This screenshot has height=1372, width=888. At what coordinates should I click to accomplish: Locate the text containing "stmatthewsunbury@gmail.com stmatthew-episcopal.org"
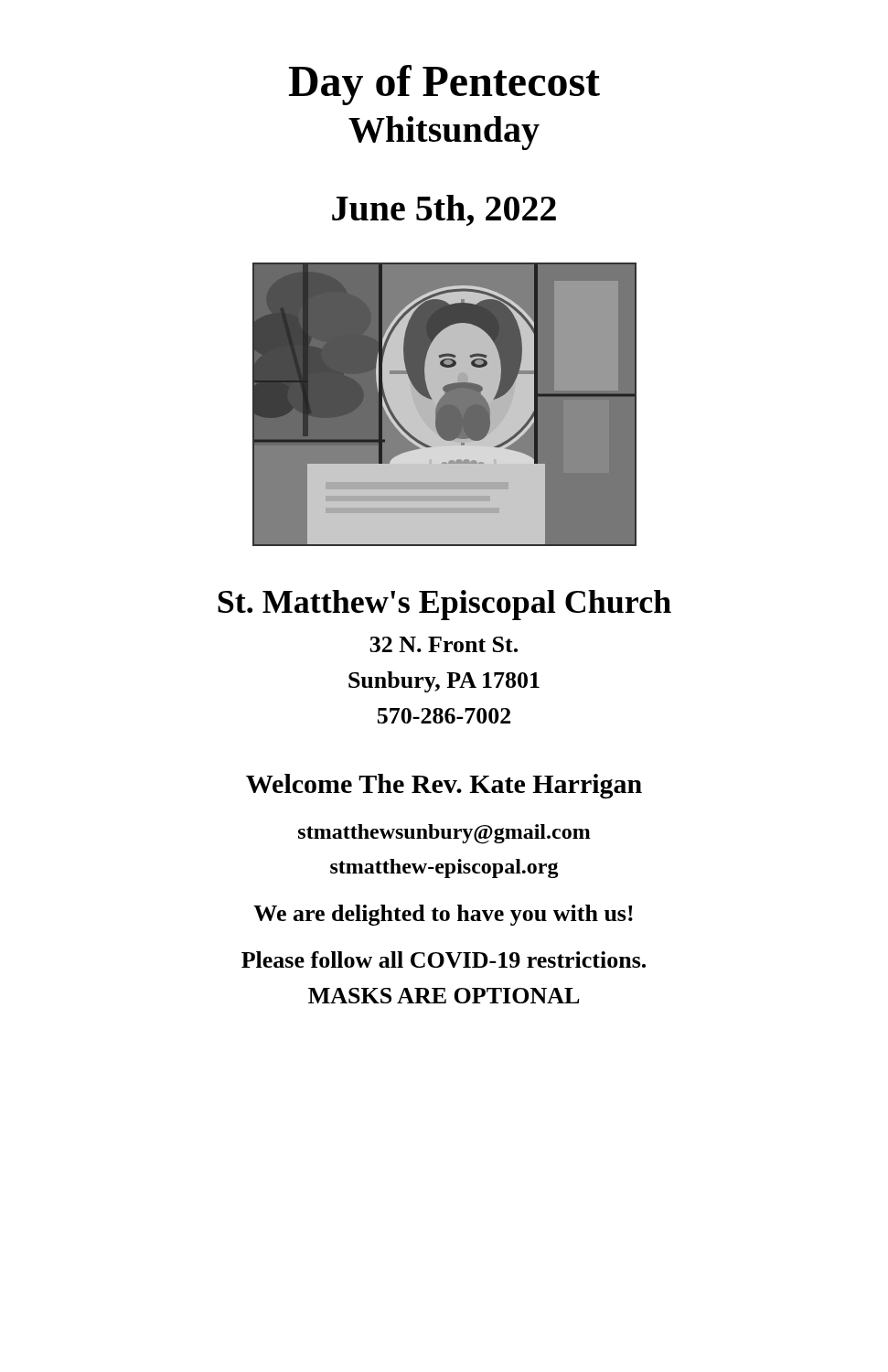coord(444,849)
